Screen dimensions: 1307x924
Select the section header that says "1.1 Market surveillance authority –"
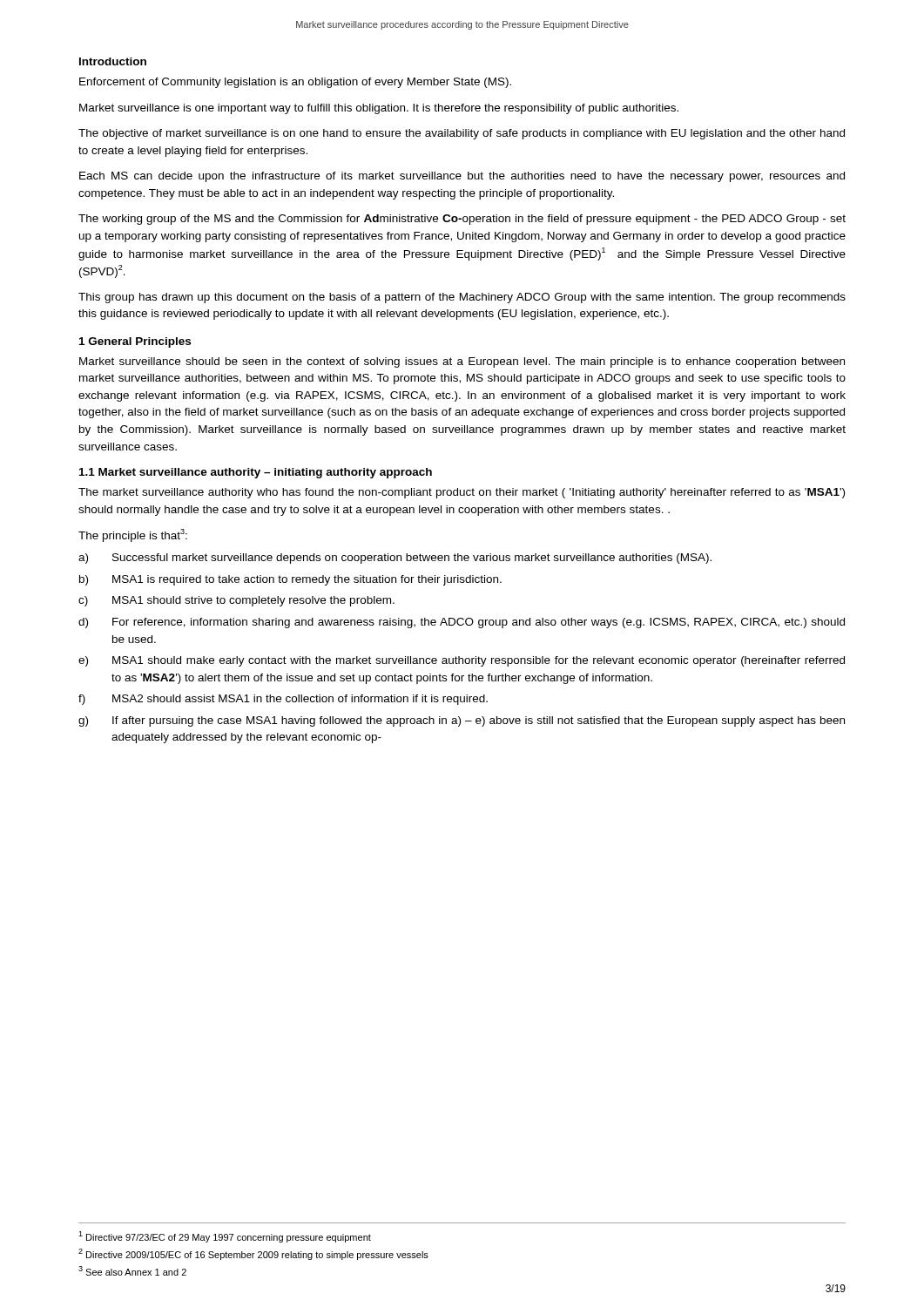coord(255,472)
